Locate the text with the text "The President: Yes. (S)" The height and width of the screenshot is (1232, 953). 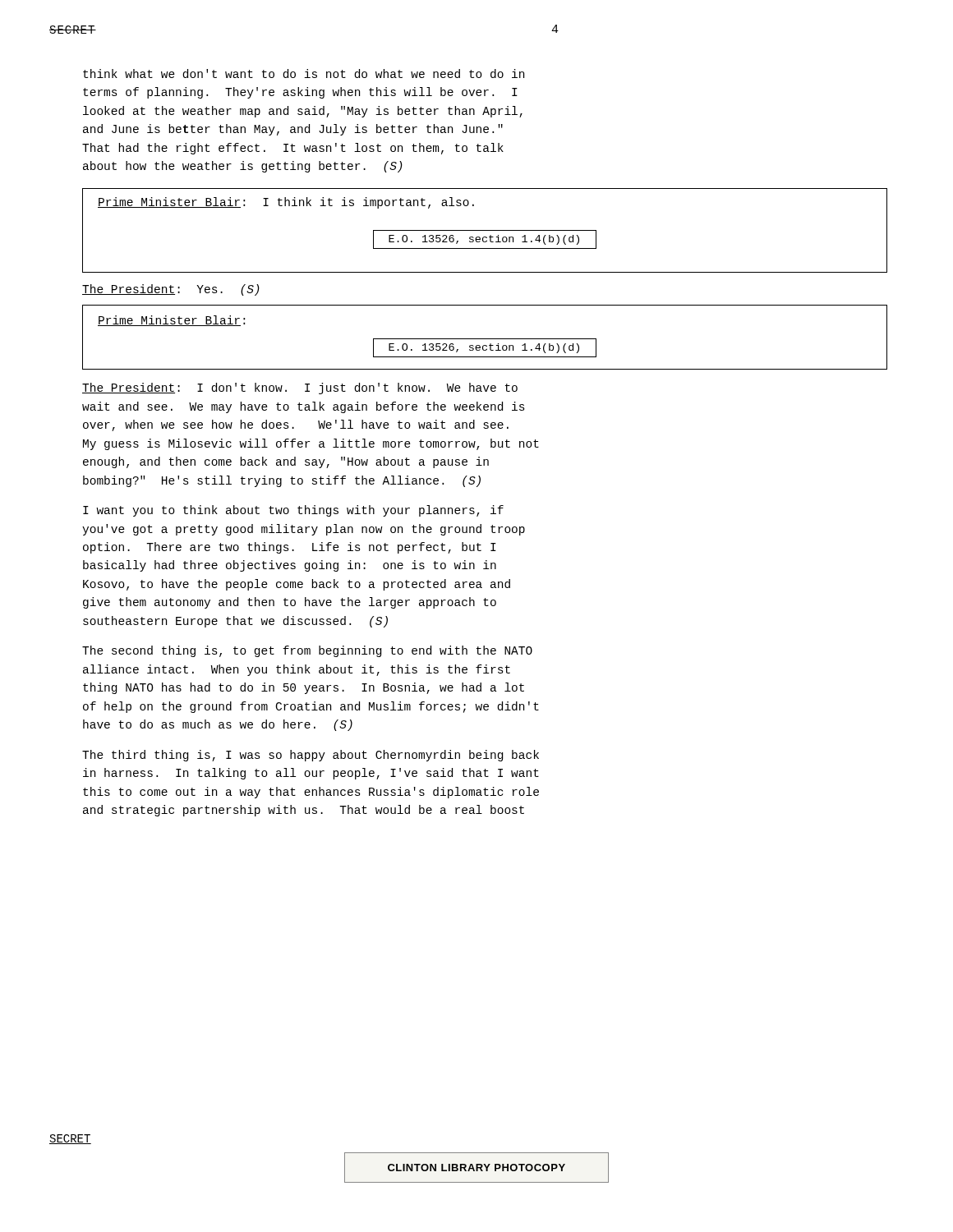click(x=172, y=290)
